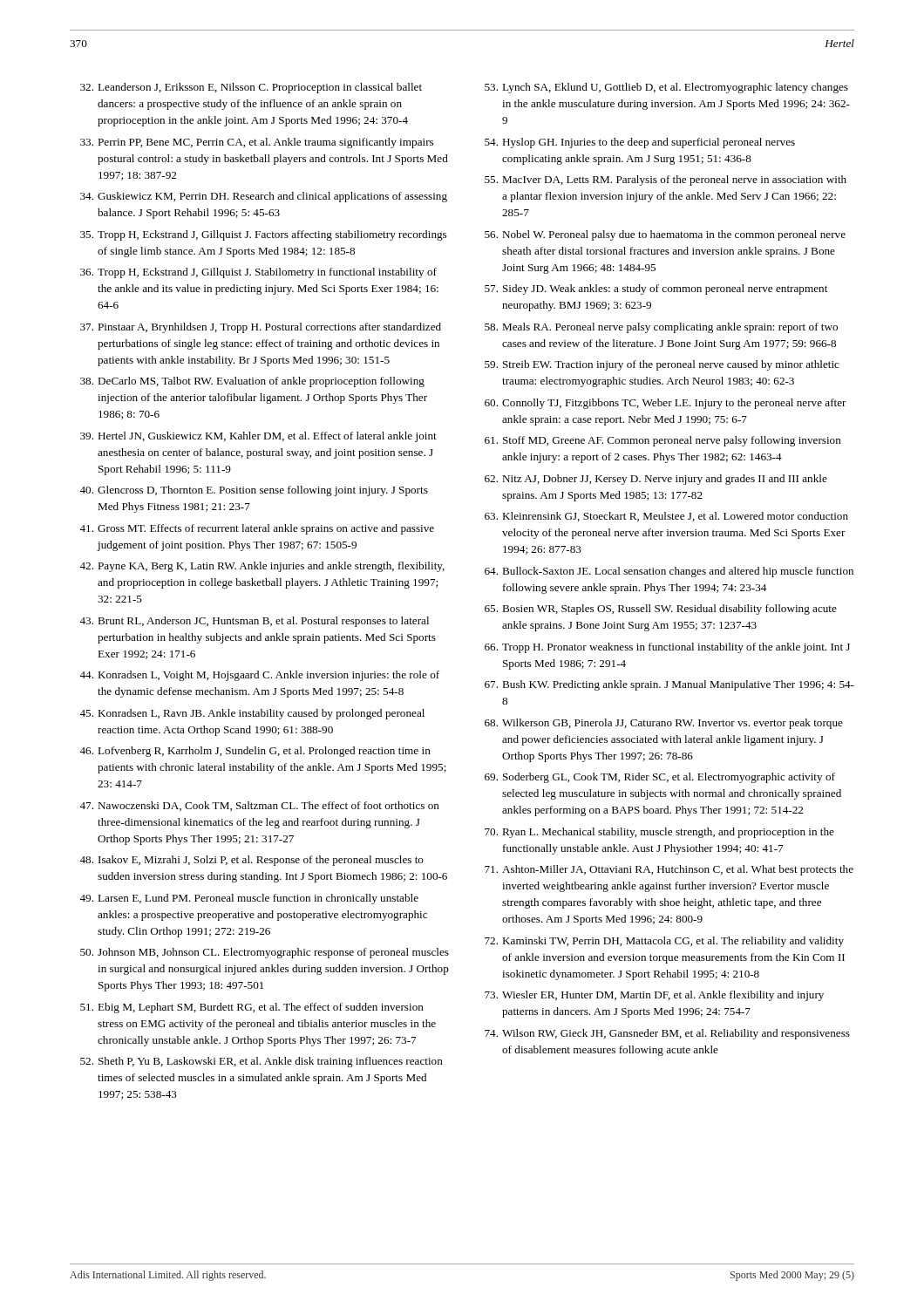Image resolution: width=924 pixels, height=1308 pixels.
Task: Find the list item containing "59. Streib EW. Traction injury"
Action: click(x=664, y=372)
